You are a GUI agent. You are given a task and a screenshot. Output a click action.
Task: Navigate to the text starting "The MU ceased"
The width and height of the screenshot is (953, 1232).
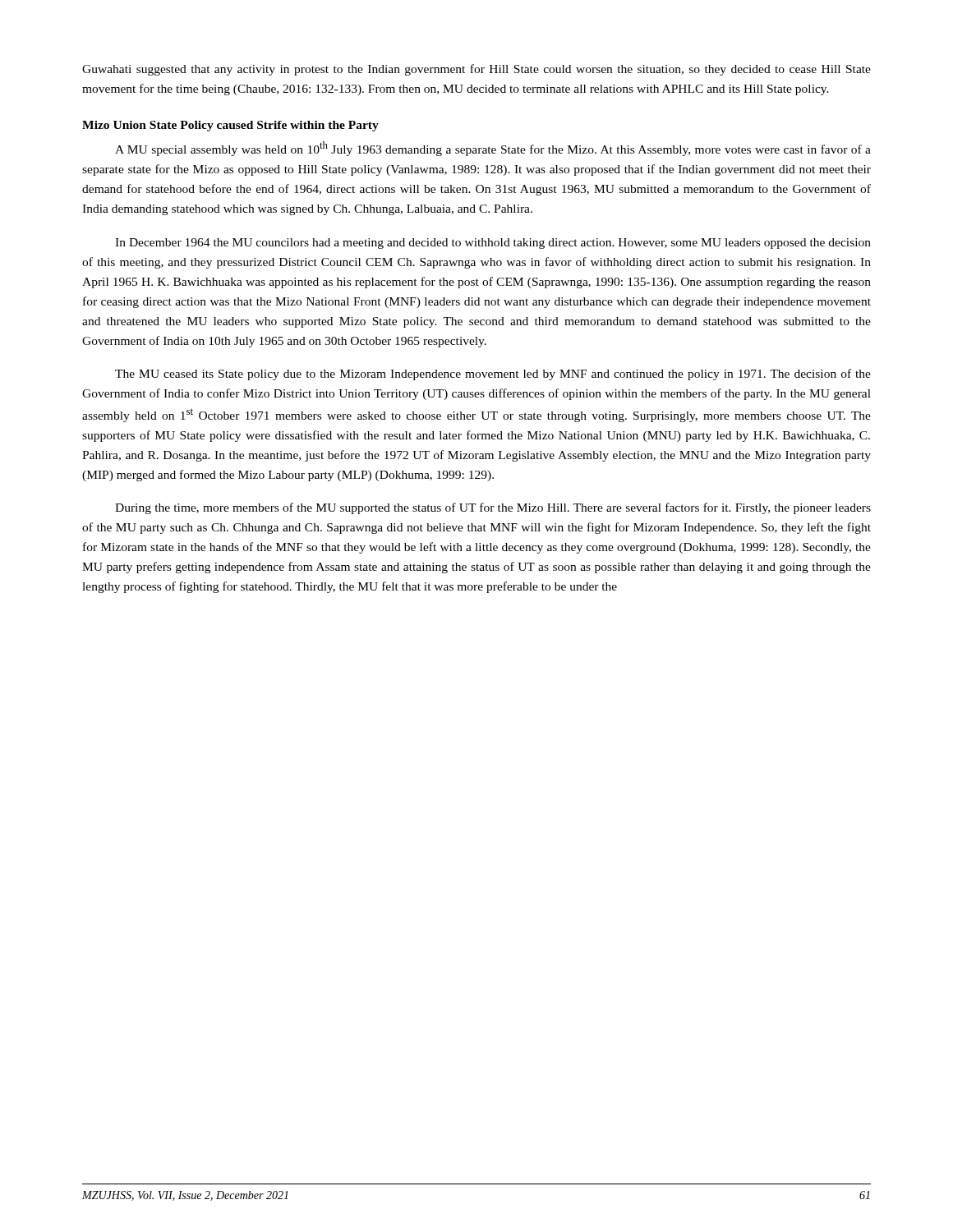(x=476, y=424)
